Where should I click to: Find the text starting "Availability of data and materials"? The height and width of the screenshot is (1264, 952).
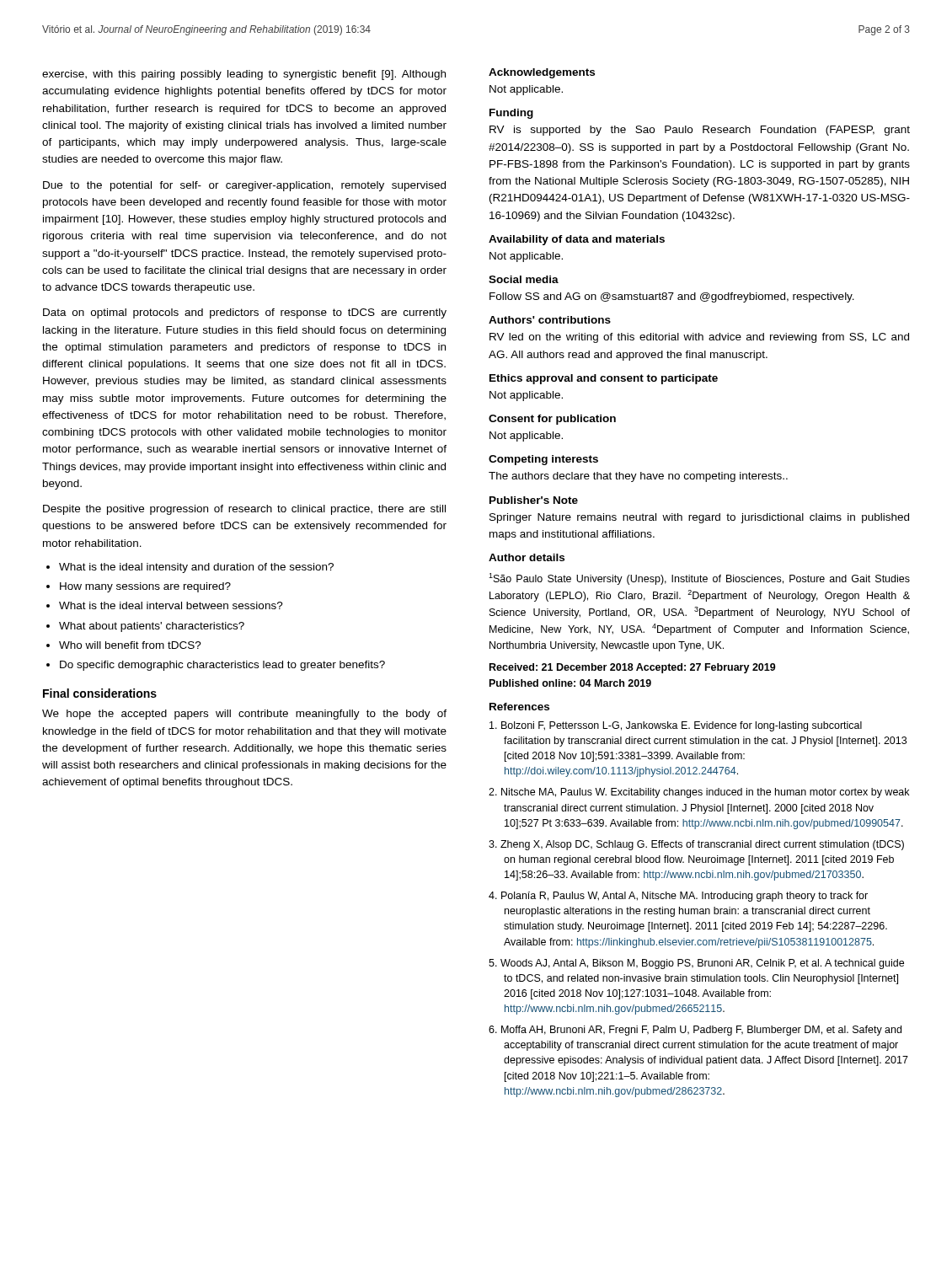coord(577,239)
